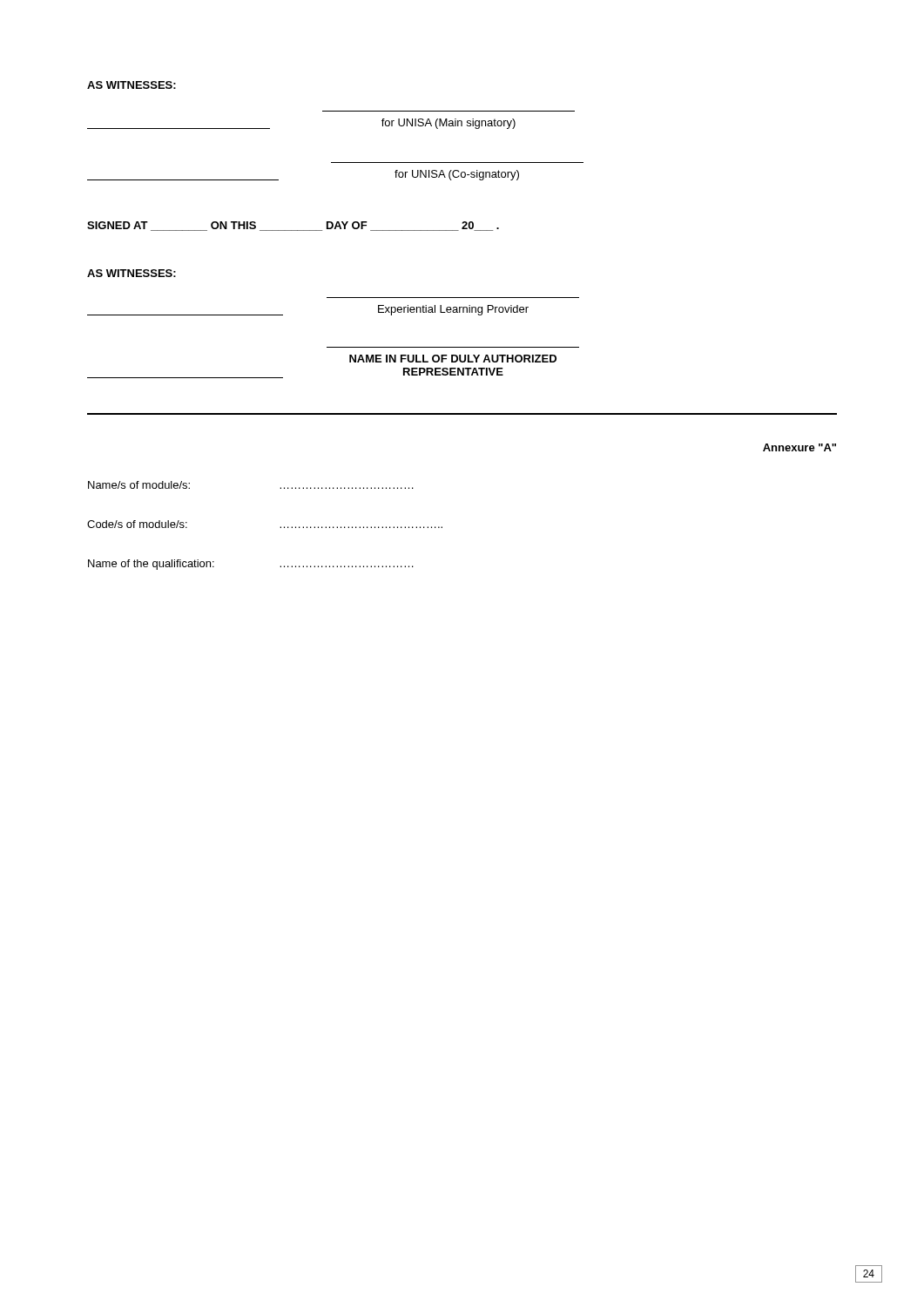This screenshot has width=924, height=1307.
Task: Locate the text "for UNISA (Main signatory)"
Action: click(x=331, y=120)
